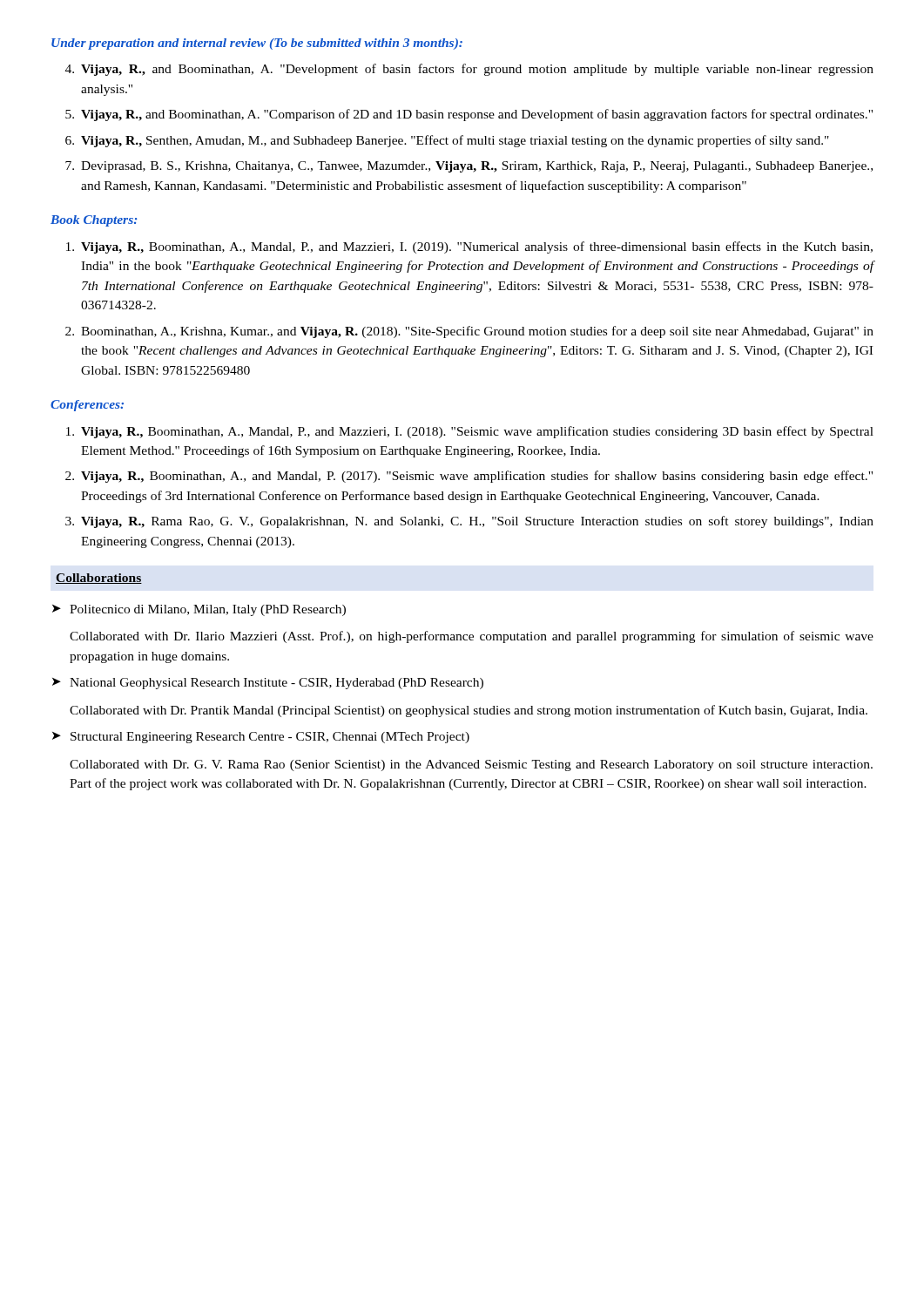This screenshot has height=1307, width=924.
Task: Click on the block starting "5. Vijaya, R., and Boominathan, A."
Action: tap(462, 115)
